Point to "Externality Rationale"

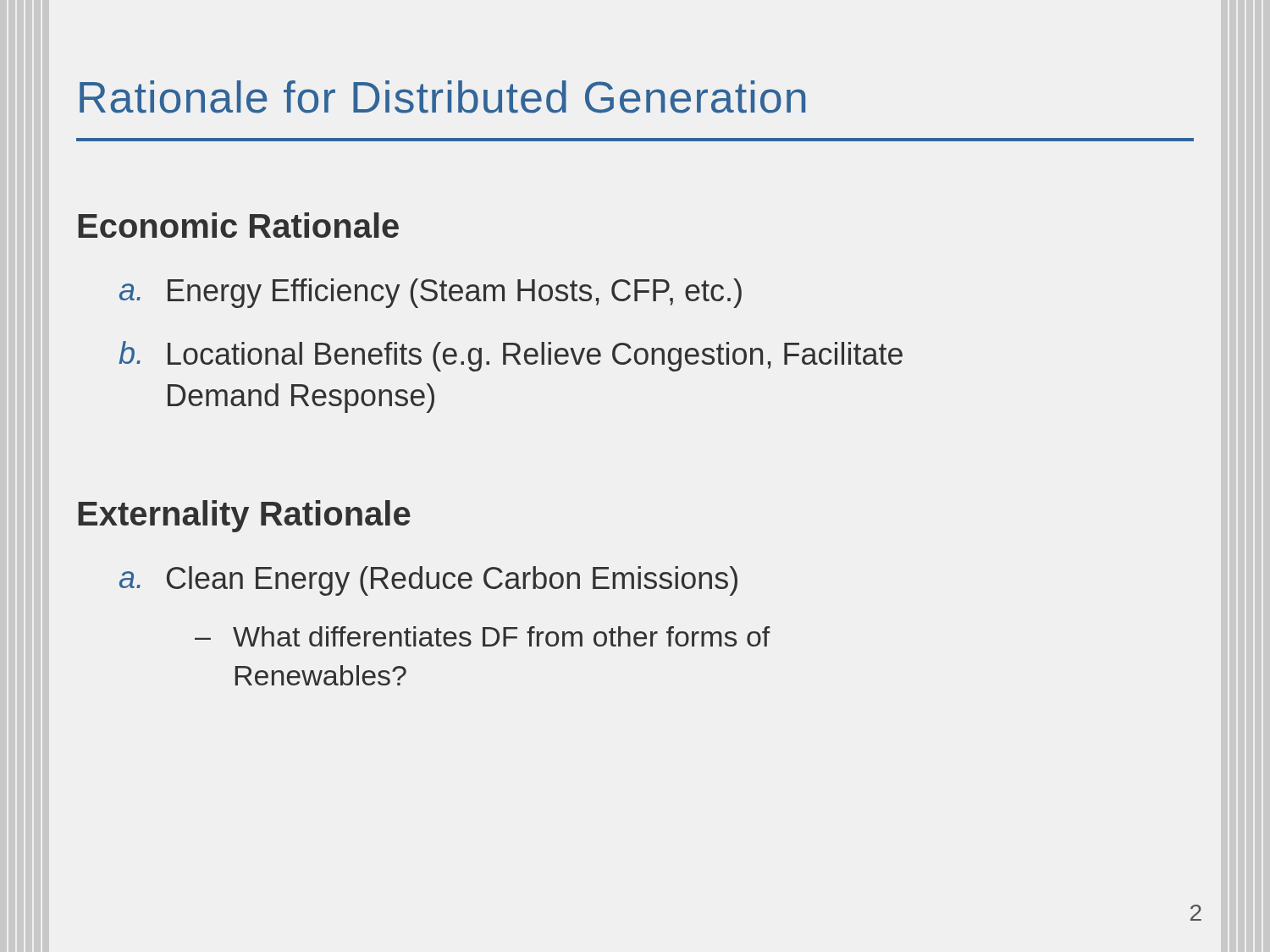(244, 516)
